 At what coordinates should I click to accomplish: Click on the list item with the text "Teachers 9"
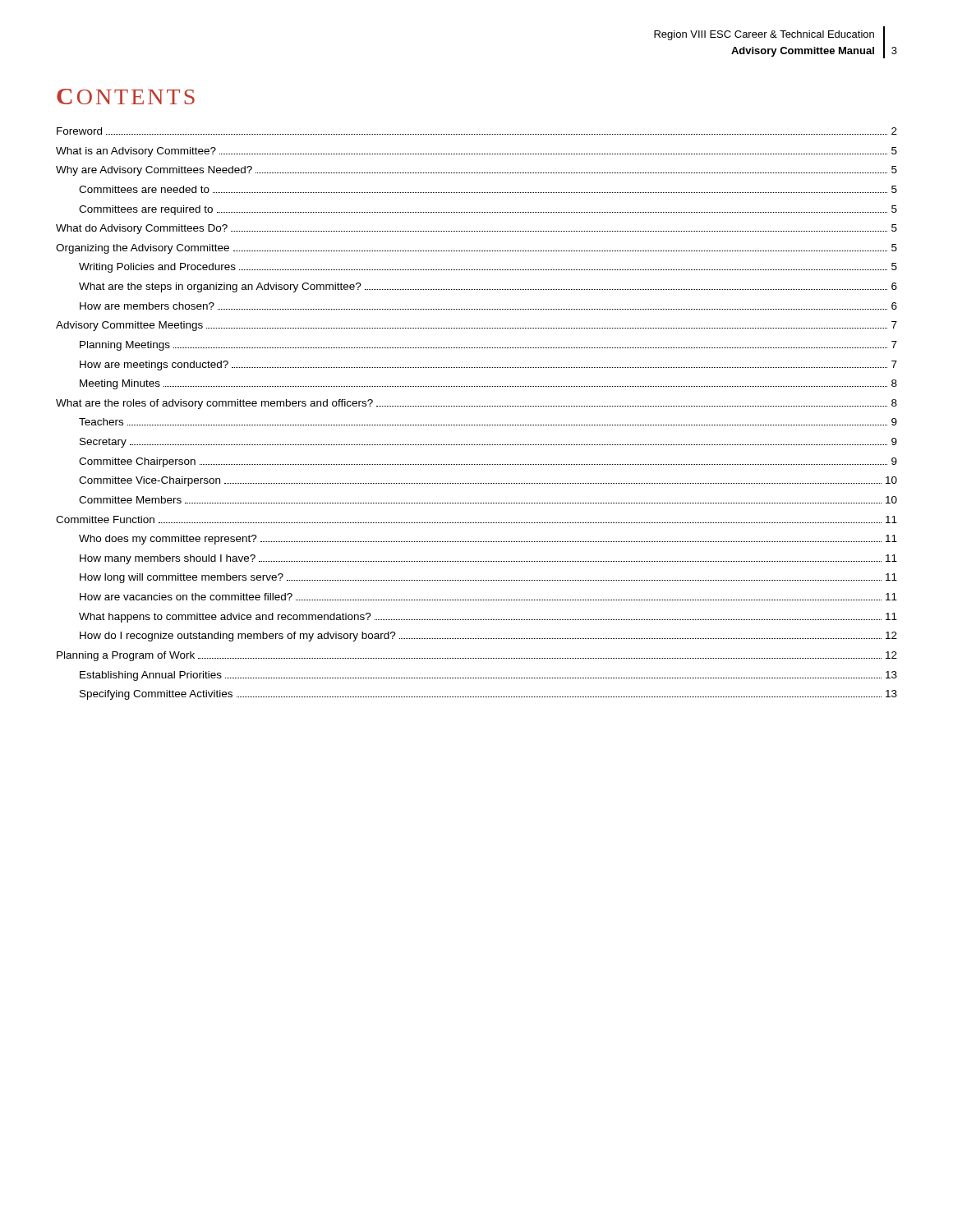488,422
